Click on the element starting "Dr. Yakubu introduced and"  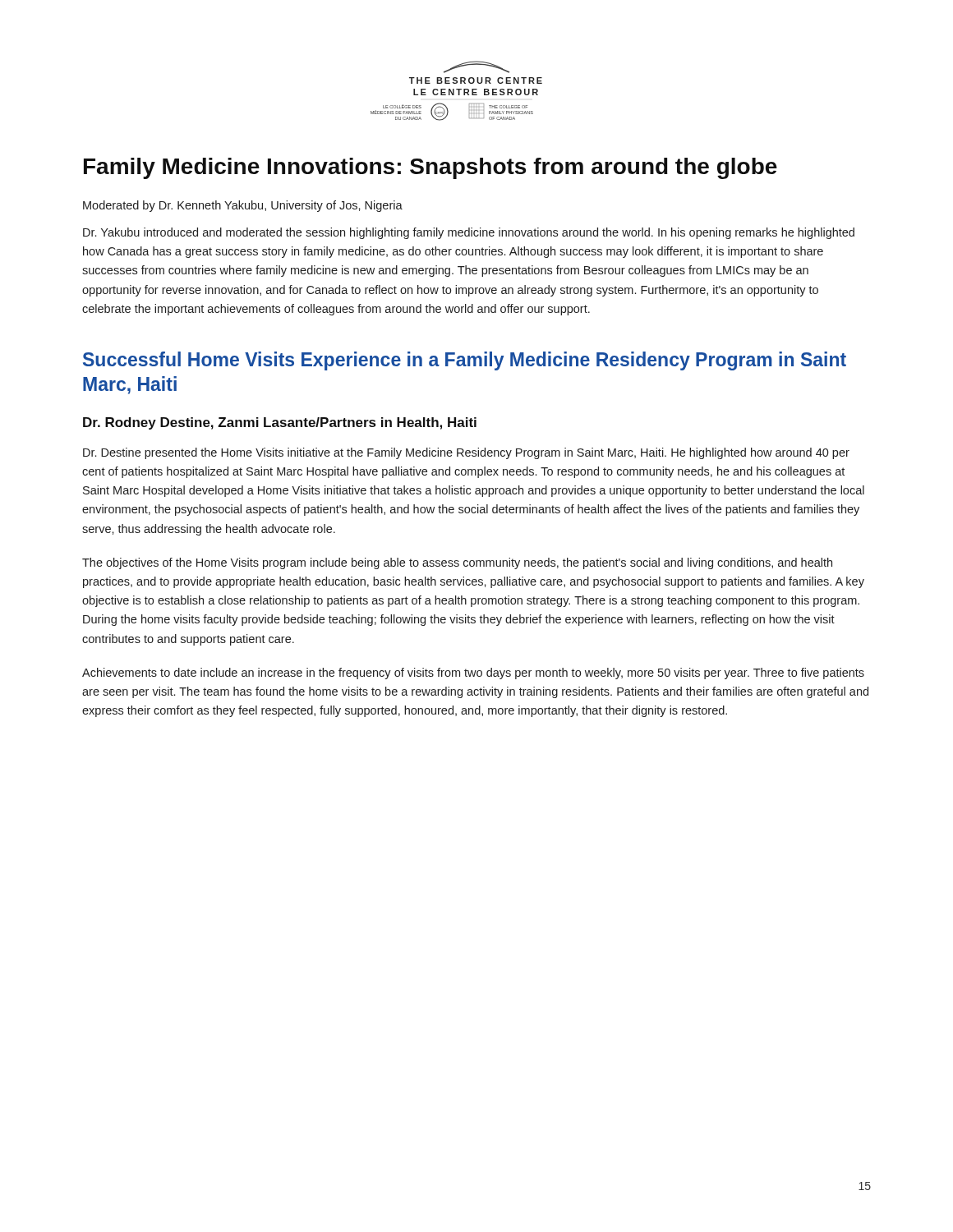(469, 270)
